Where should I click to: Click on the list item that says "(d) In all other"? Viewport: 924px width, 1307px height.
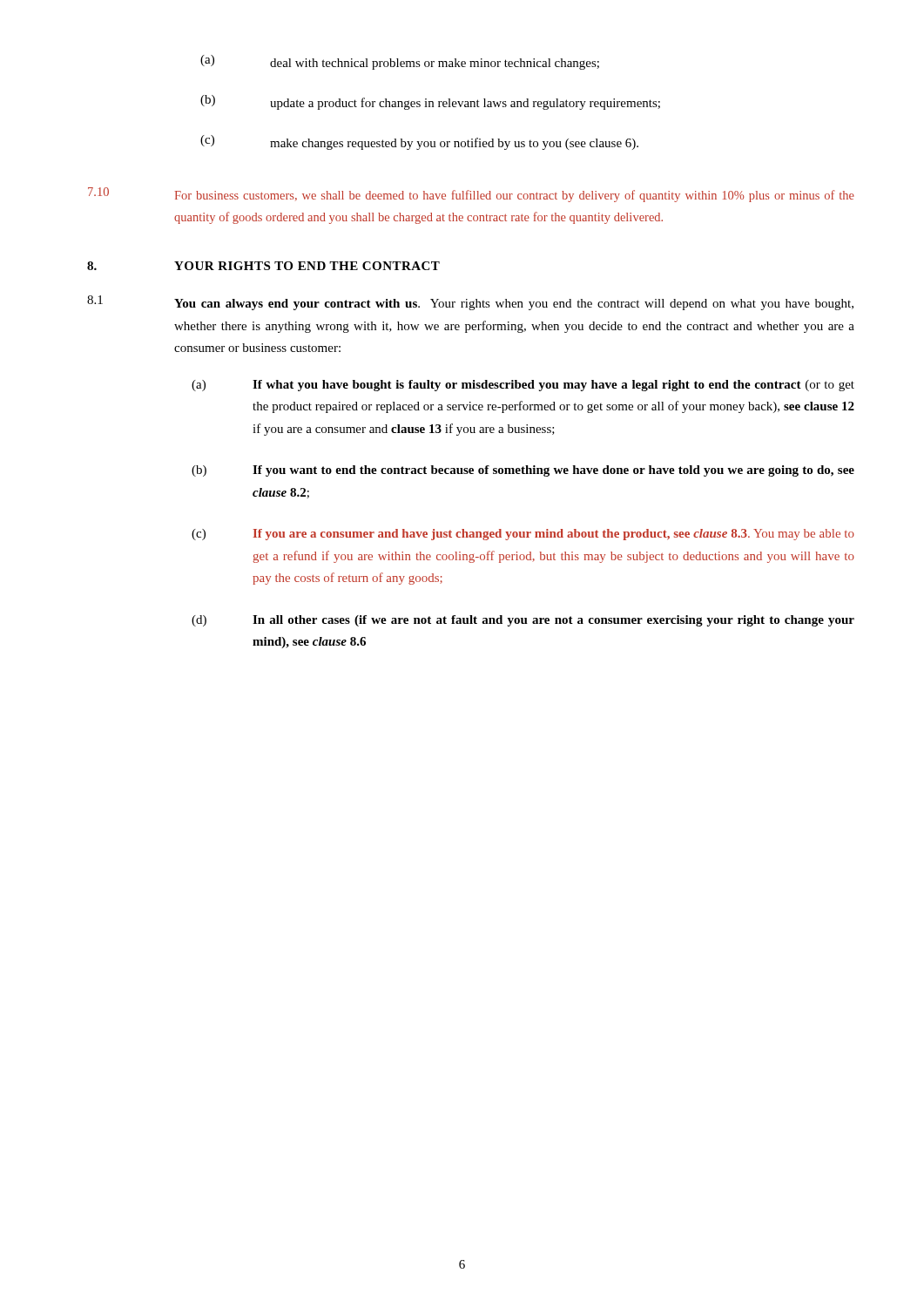(x=514, y=631)
